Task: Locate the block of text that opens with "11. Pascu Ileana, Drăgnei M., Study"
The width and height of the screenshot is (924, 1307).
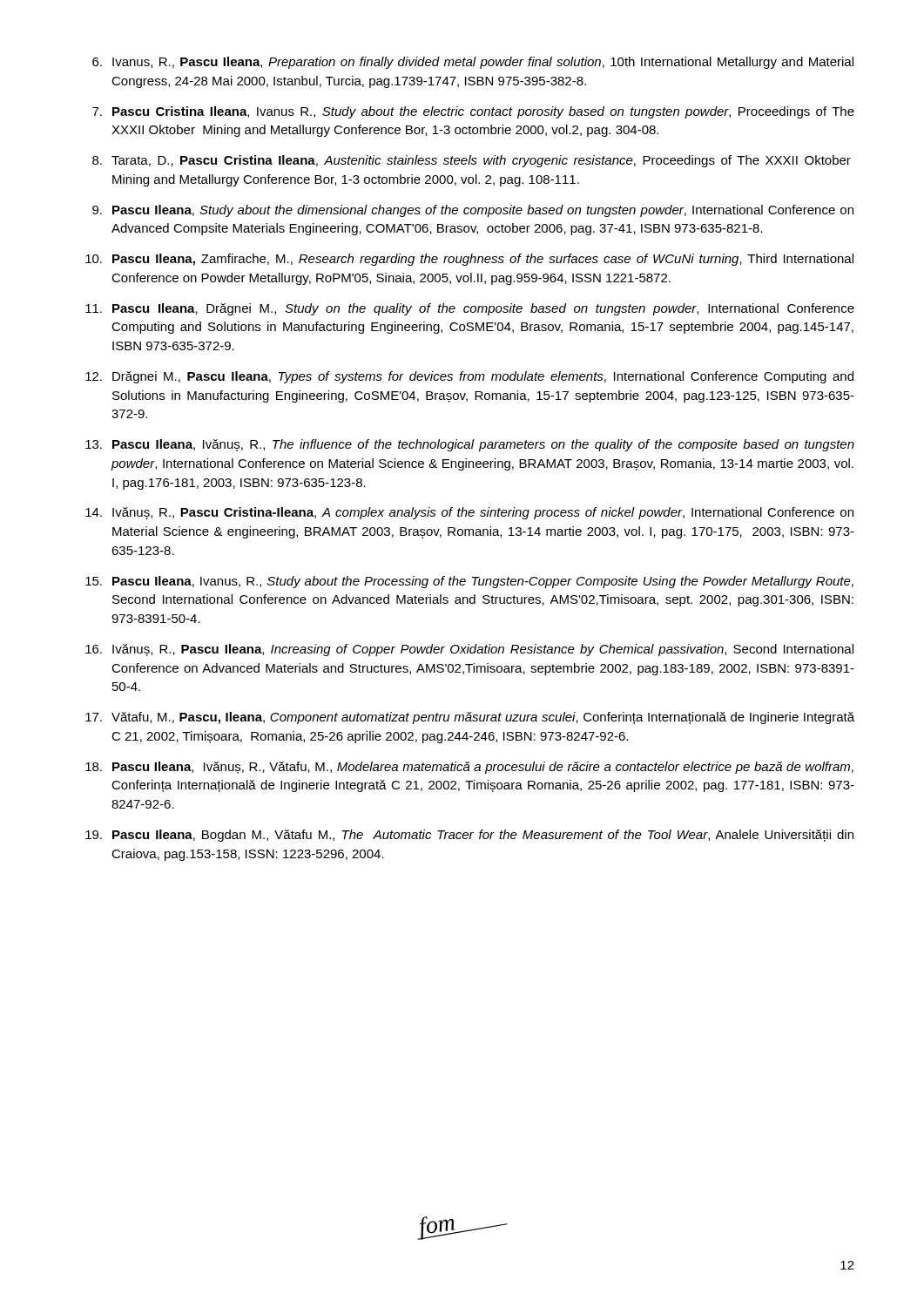Action: [x=462, y=327]
